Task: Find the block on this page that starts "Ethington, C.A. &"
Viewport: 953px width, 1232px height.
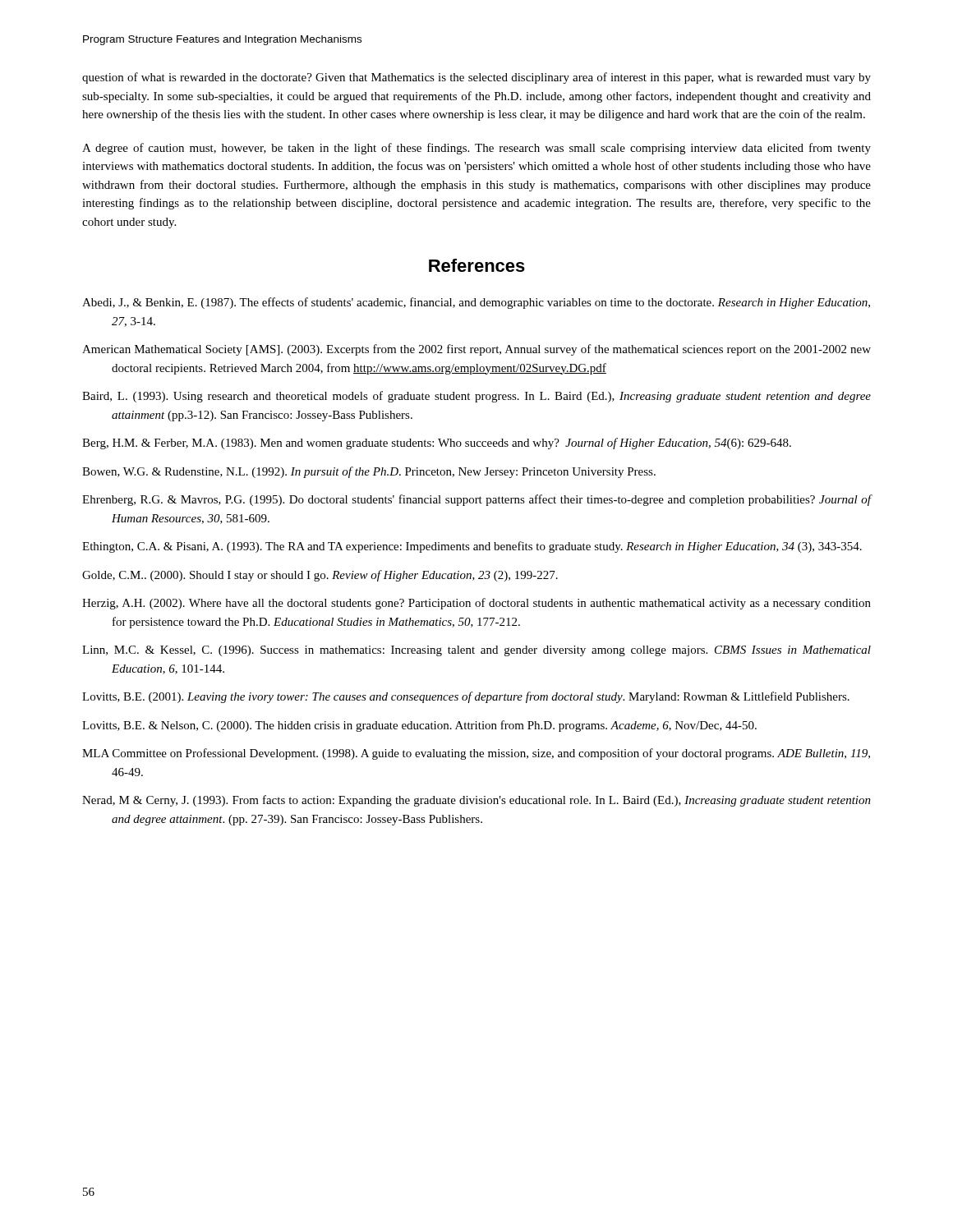Action: point(472,546)
